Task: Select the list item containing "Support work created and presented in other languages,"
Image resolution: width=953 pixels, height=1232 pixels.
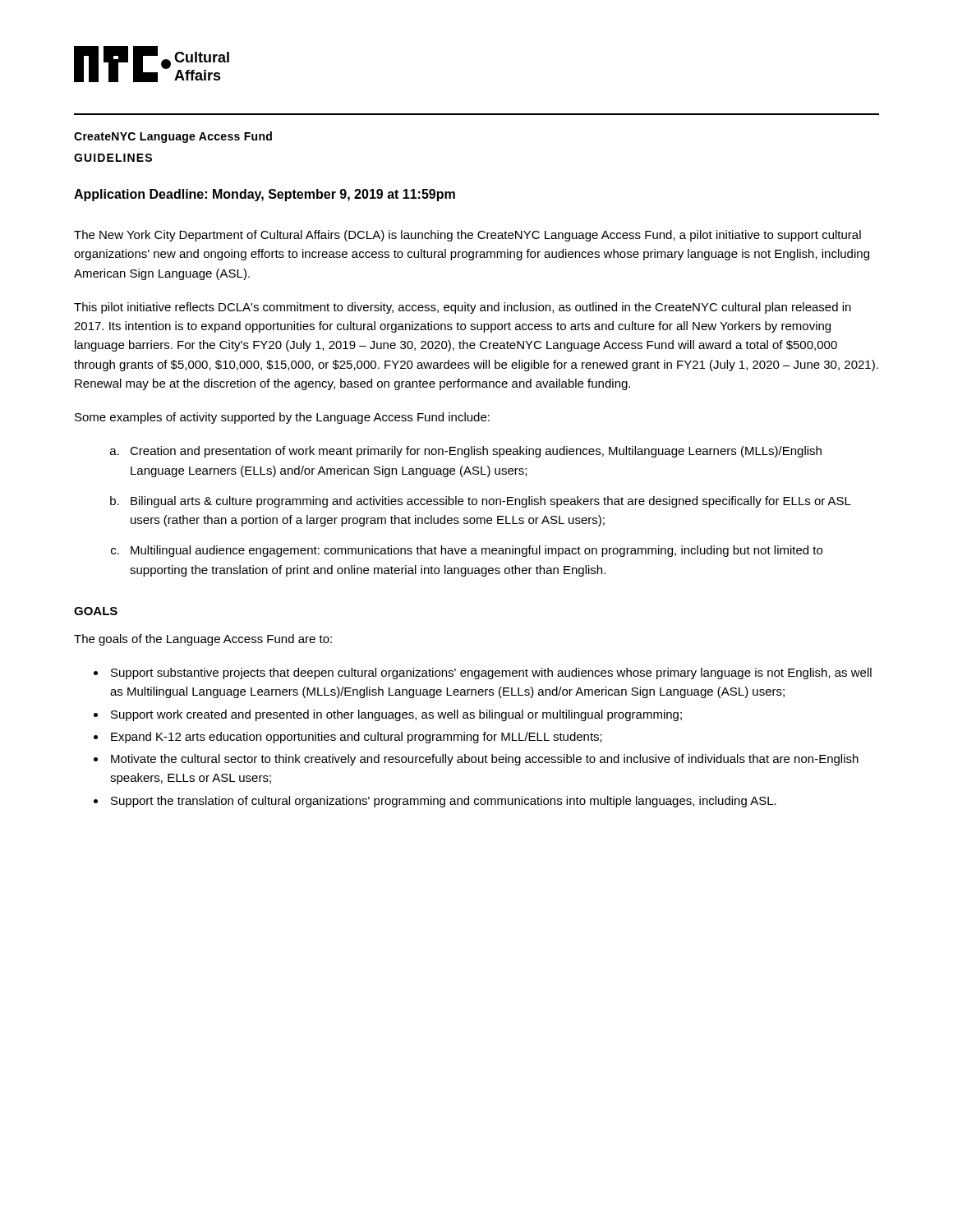Action: coord(396,714)
